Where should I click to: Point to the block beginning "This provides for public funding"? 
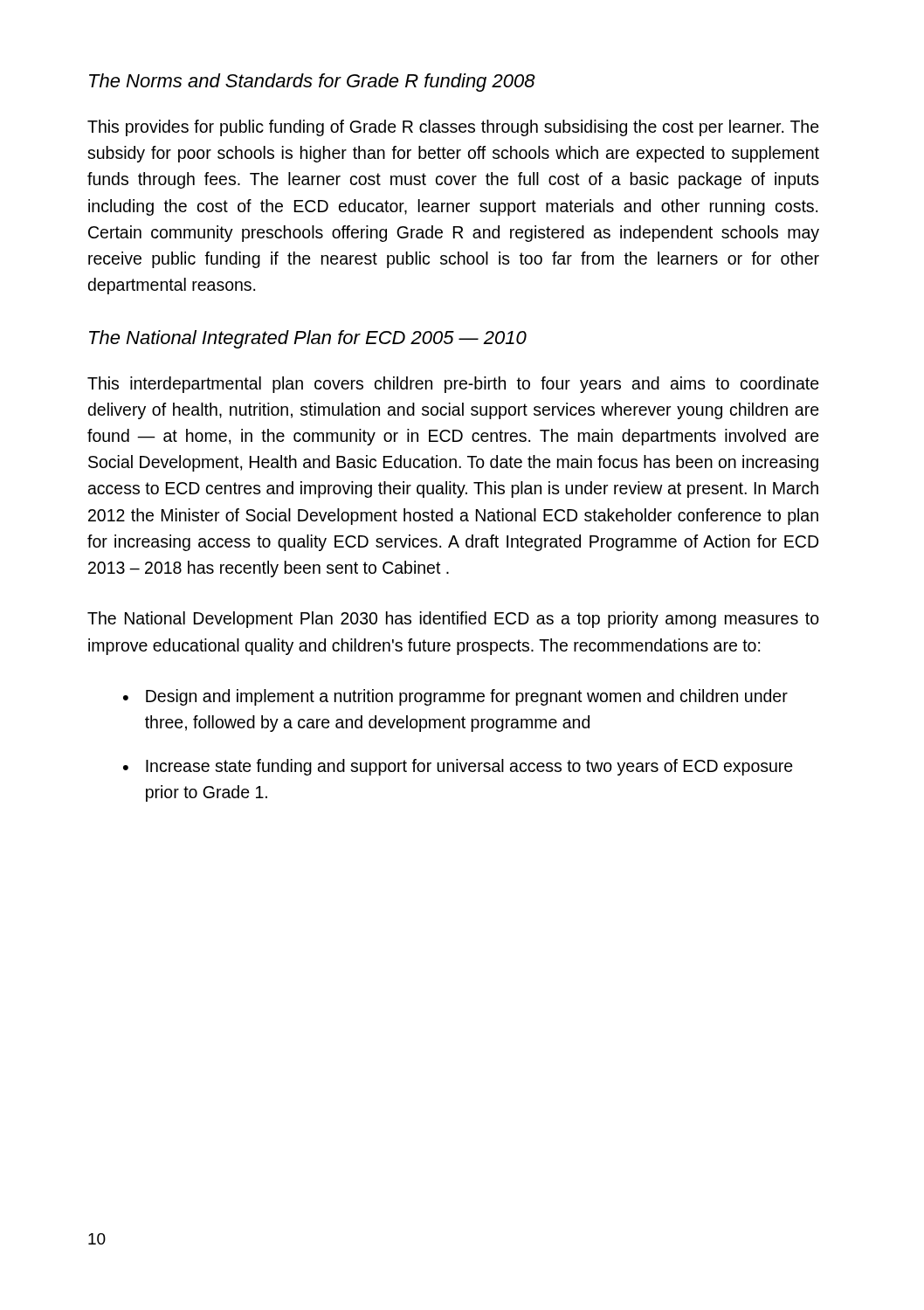click(x=453, y=206)
